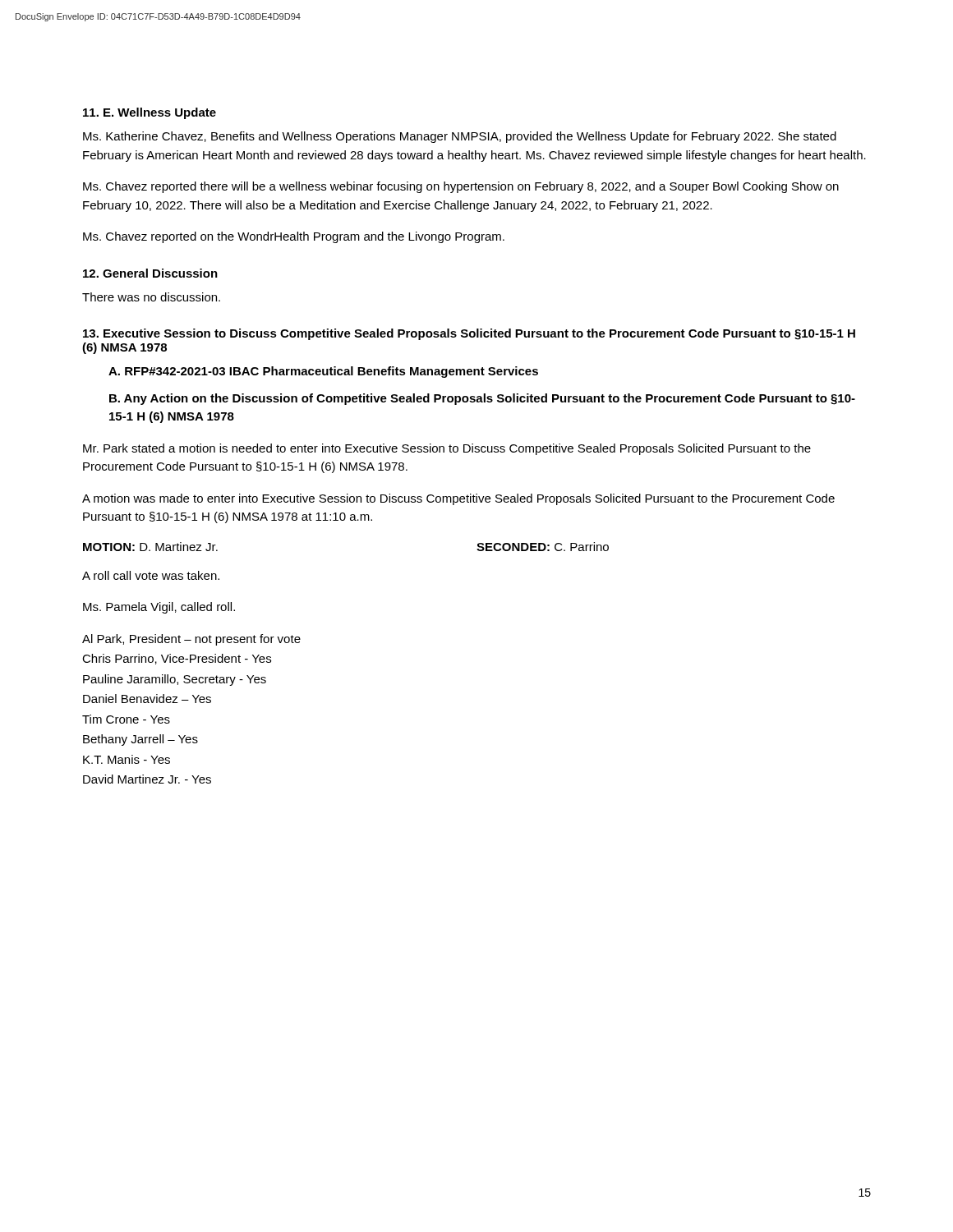Click the passage that begins "Tim Crone -"
Image resolution: width=953 pixels, height=1232 pixels.
[x=126, y=719]
